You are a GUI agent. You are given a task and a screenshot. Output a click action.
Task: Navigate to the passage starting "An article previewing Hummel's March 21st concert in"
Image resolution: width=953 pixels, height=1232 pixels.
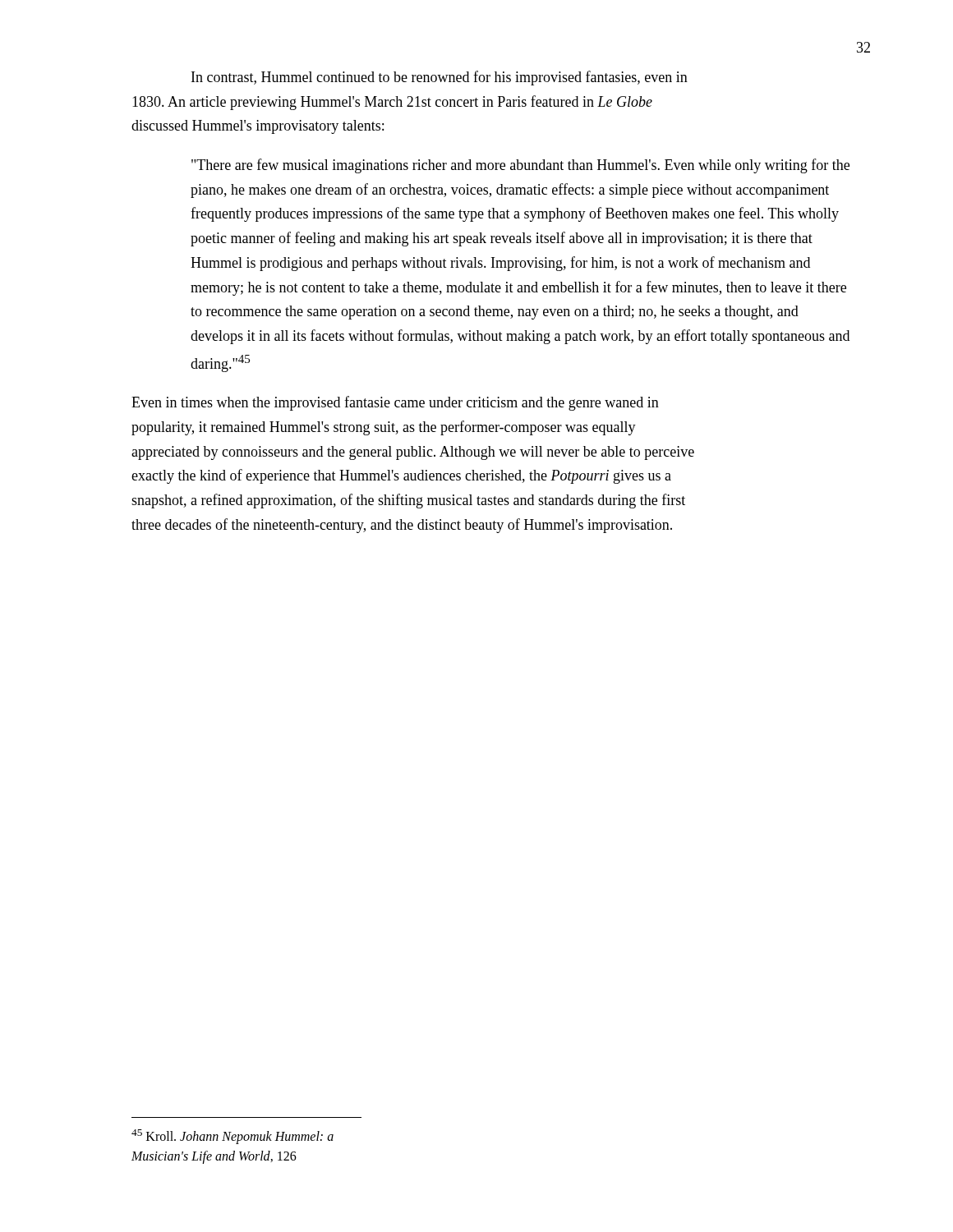tap(392, 102)
